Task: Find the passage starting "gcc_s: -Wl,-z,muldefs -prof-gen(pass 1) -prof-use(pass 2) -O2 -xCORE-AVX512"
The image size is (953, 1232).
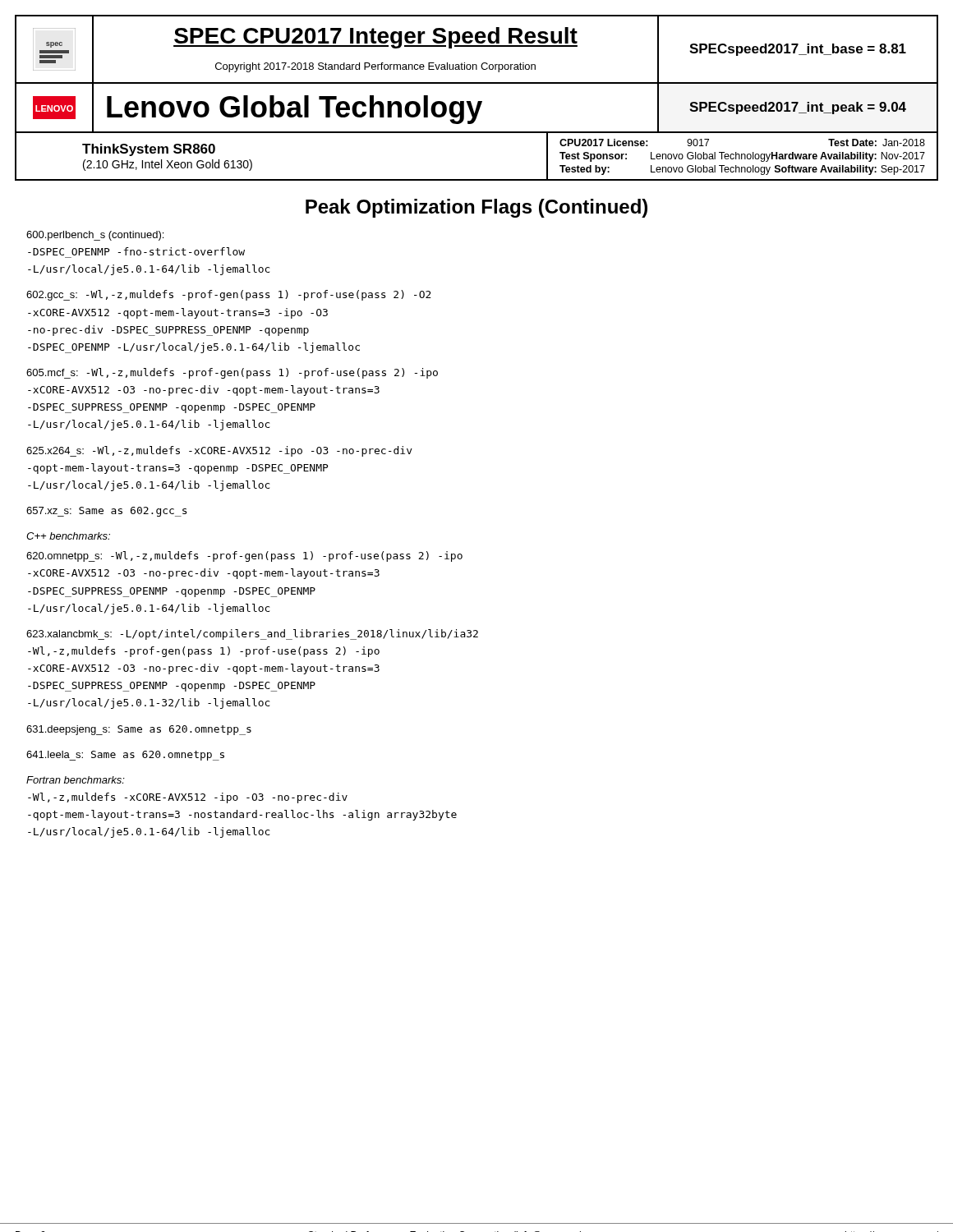Action: coord(229,321)
